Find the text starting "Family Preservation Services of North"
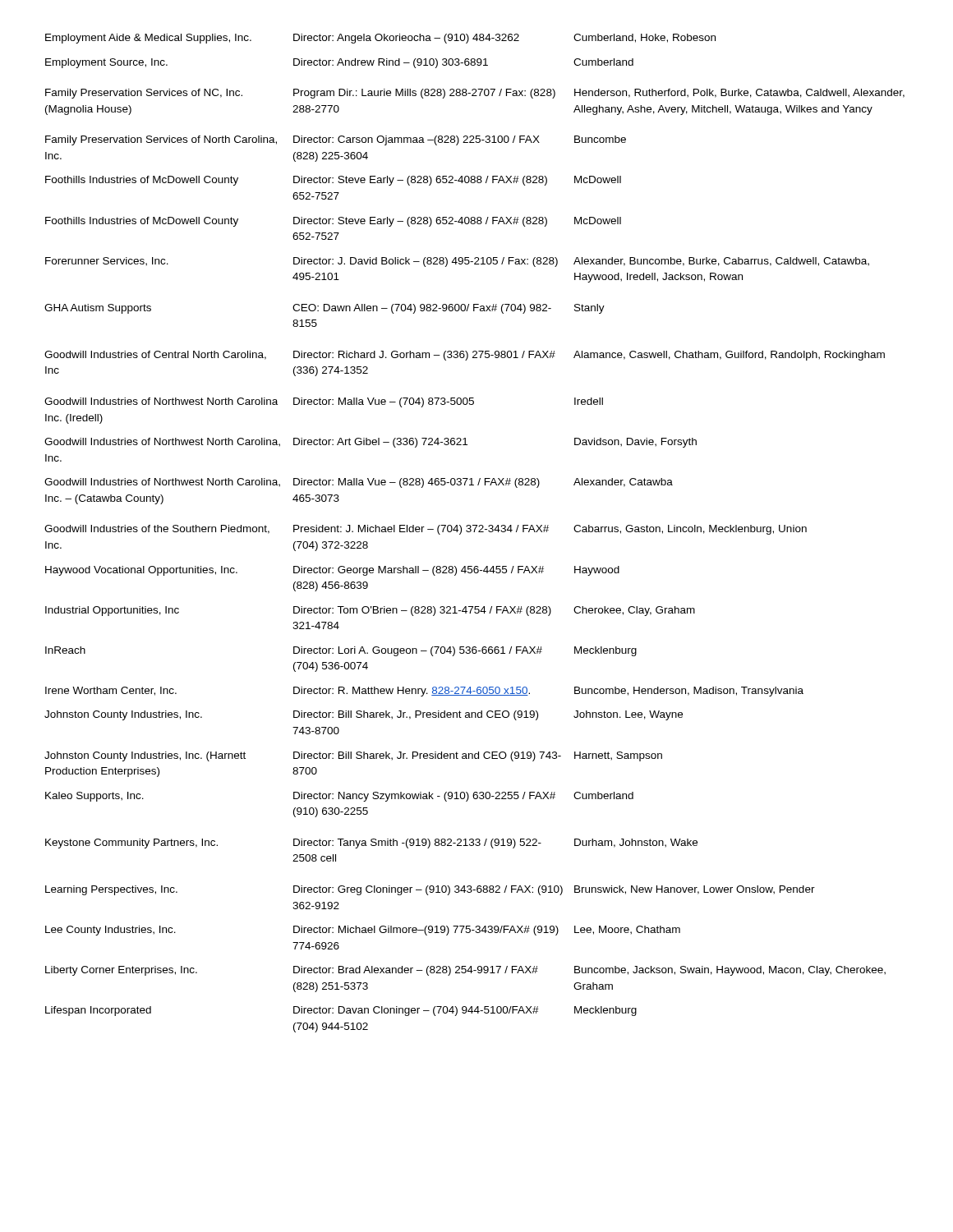 pyautogui.click(x=476, y=148)
